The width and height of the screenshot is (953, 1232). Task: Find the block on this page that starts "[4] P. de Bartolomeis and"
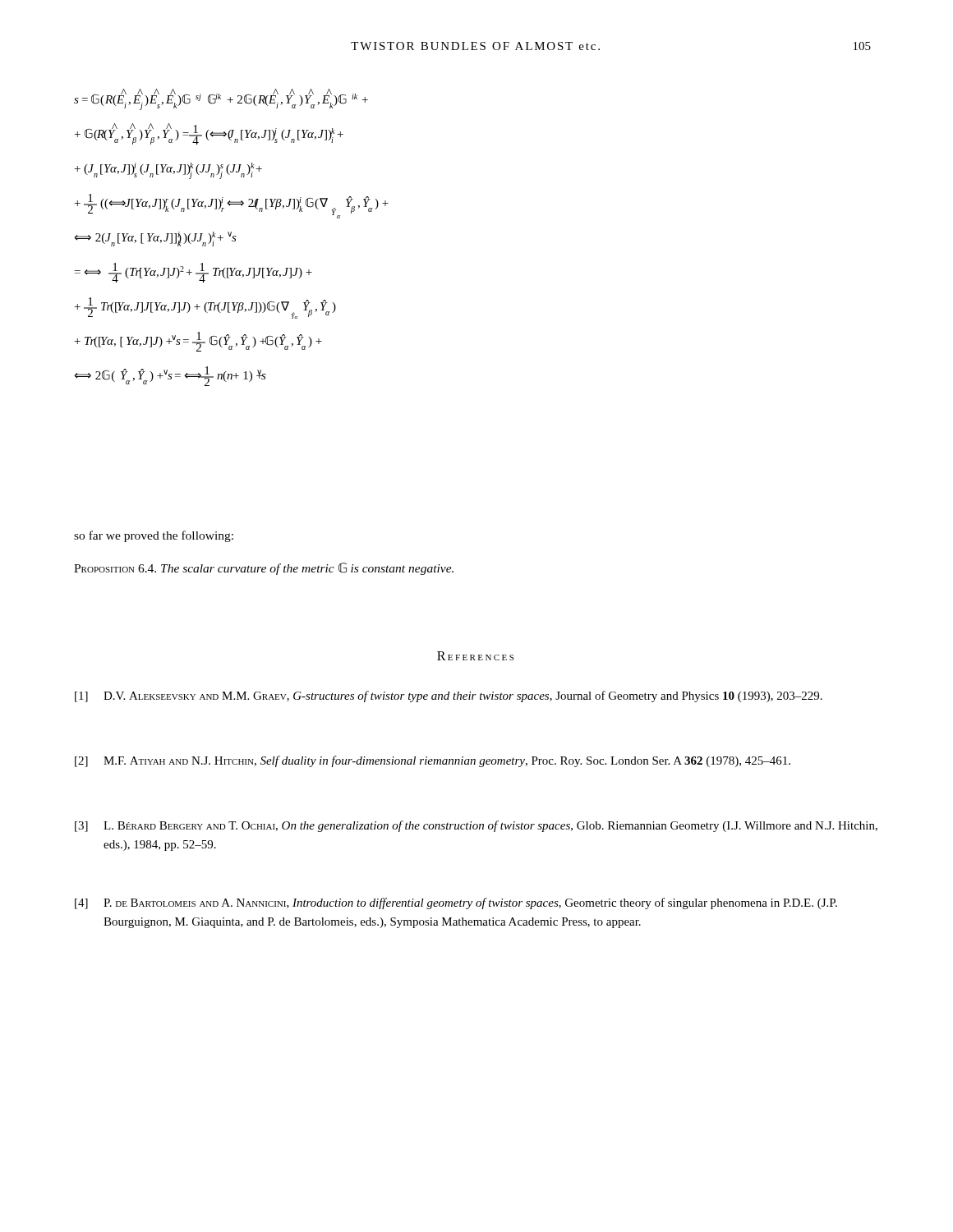(476, 913)
